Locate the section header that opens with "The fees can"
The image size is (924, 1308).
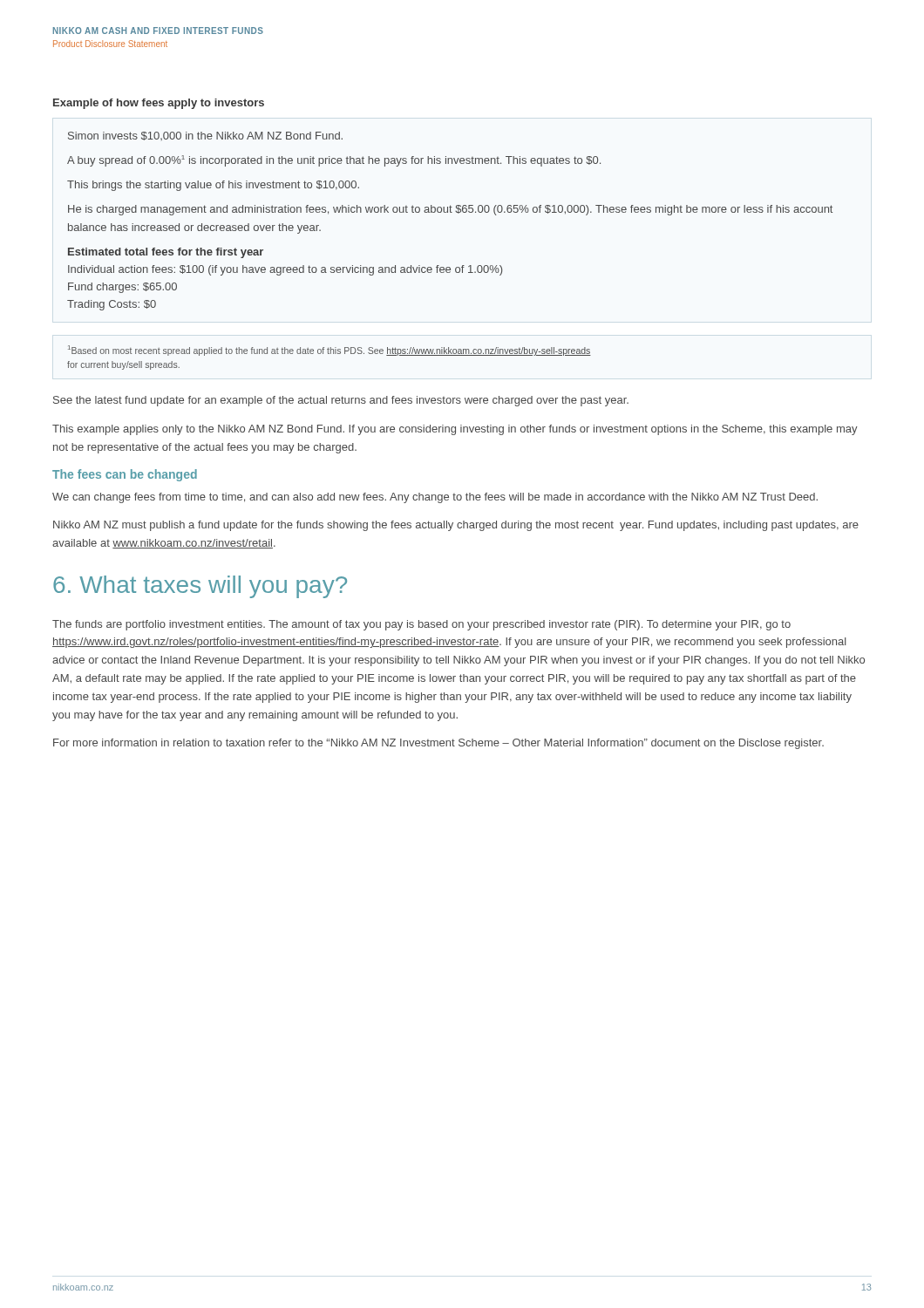[125, 474]
